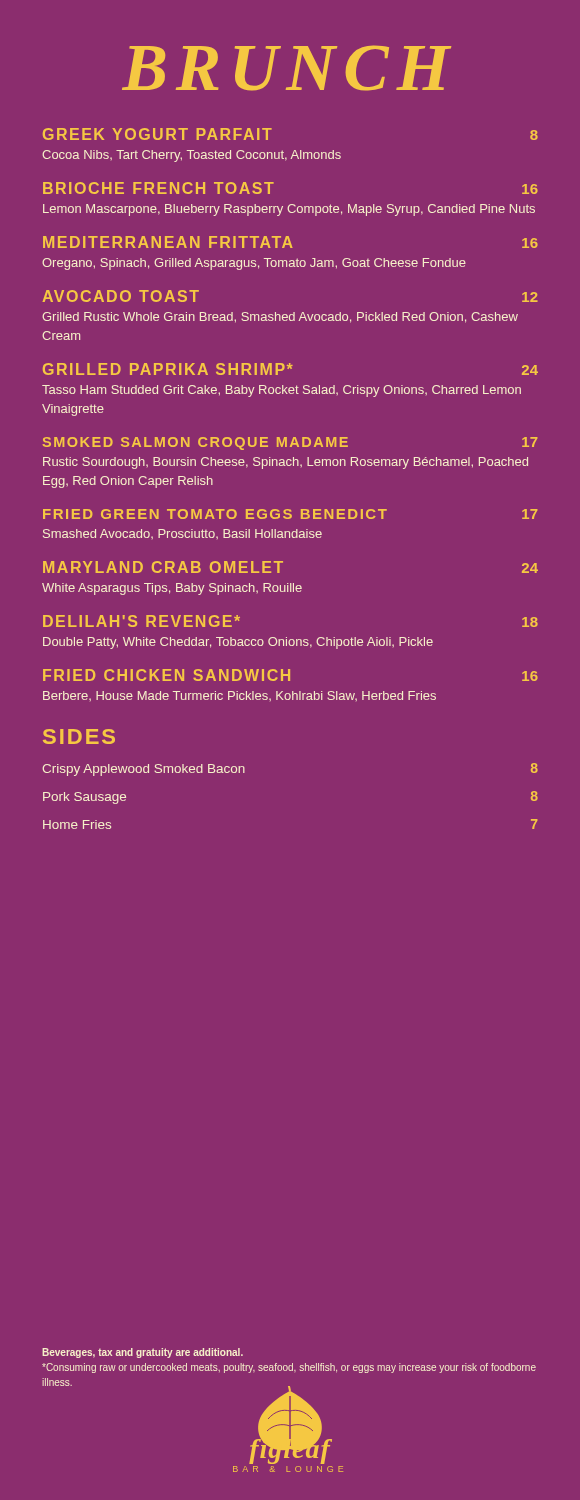Find the list item that reads "GREEK YOGURT PARFAIT"
Image resolution: width=580 pixels, height=1500 pixels.
290,145
